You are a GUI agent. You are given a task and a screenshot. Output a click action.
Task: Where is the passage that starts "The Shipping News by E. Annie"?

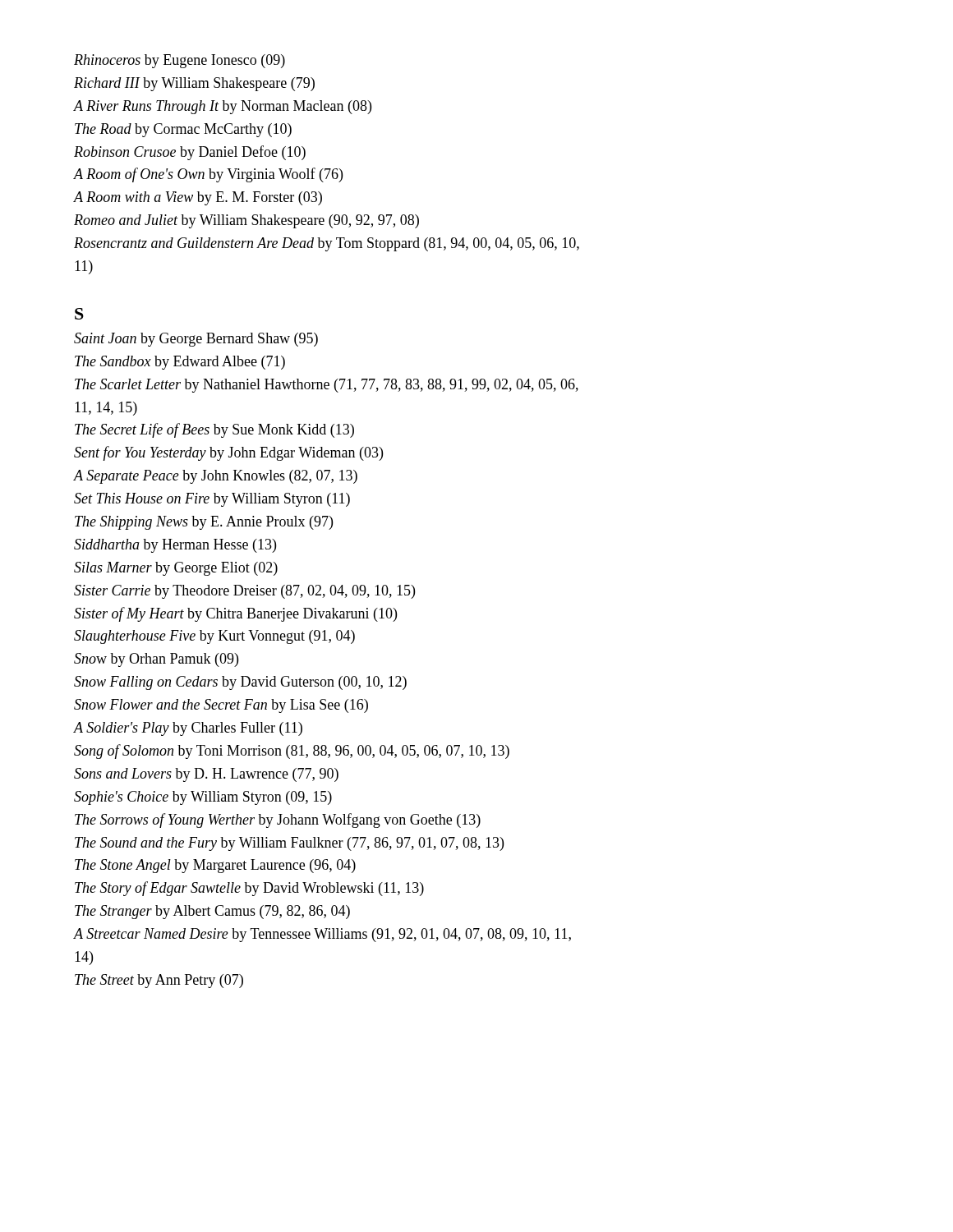[x=204, y=522]
